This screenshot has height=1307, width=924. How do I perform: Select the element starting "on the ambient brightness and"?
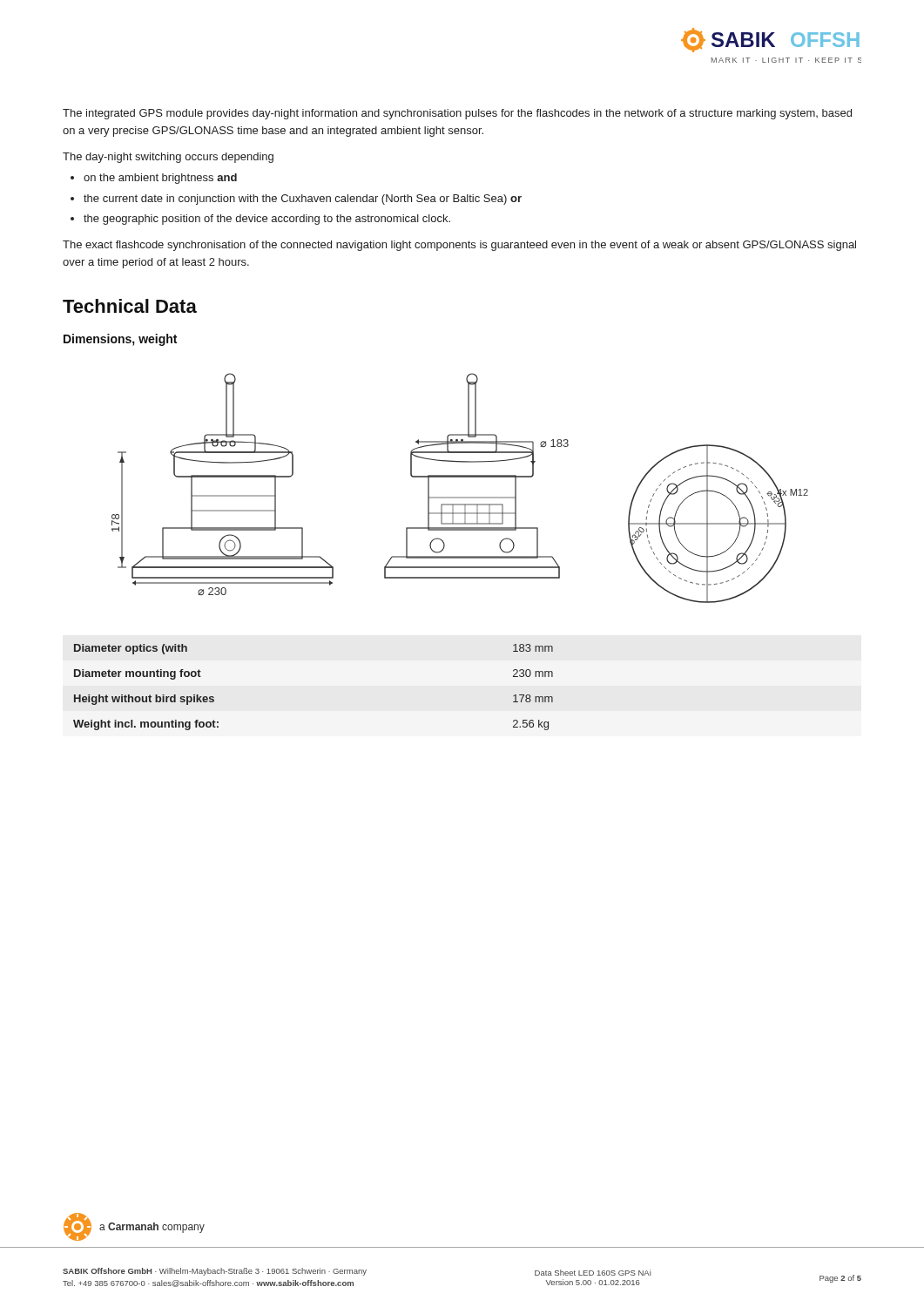[x=160, y=178]
